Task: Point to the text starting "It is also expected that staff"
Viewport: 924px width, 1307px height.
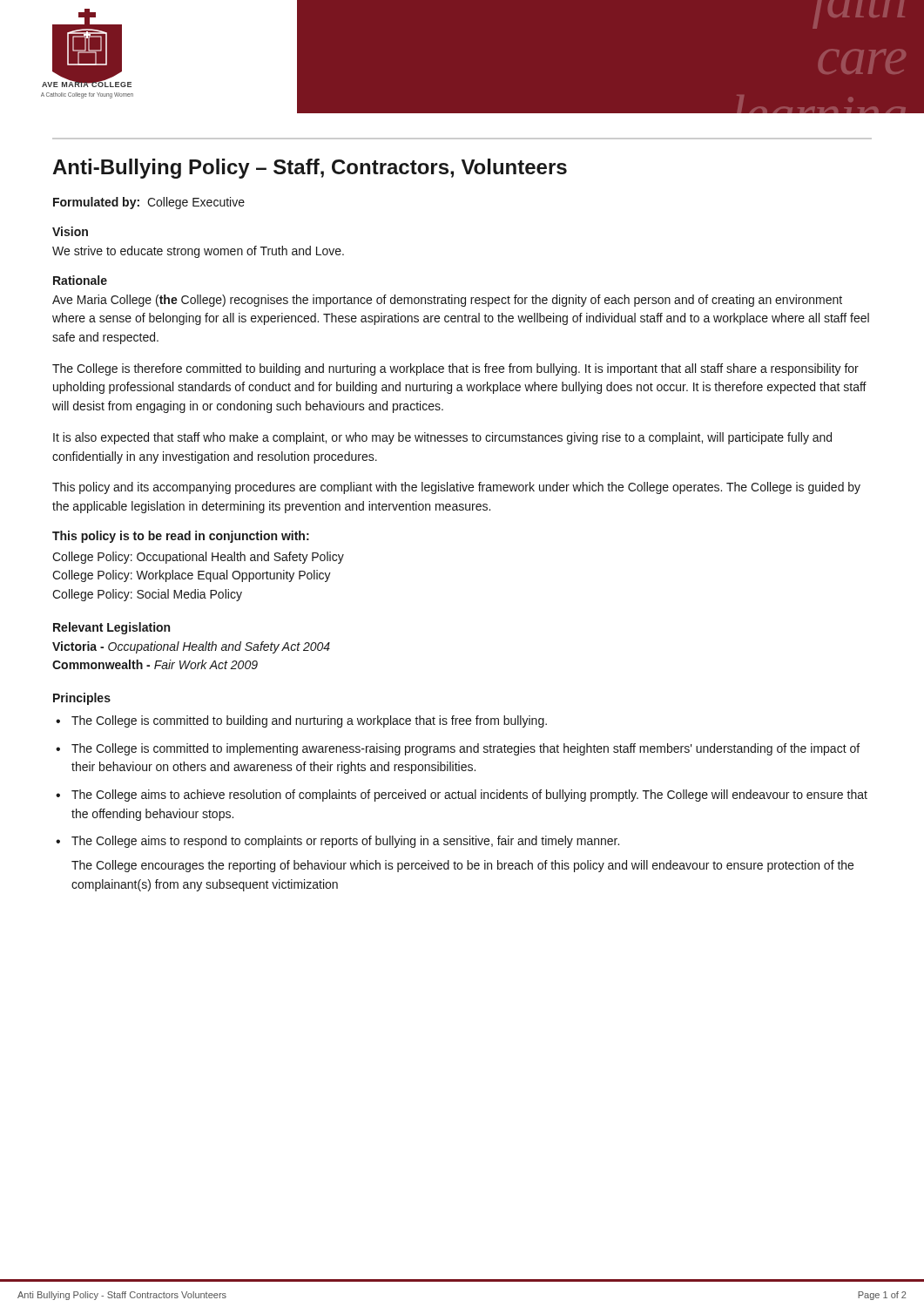Action: pyautogui.click(x=443, y=447)
